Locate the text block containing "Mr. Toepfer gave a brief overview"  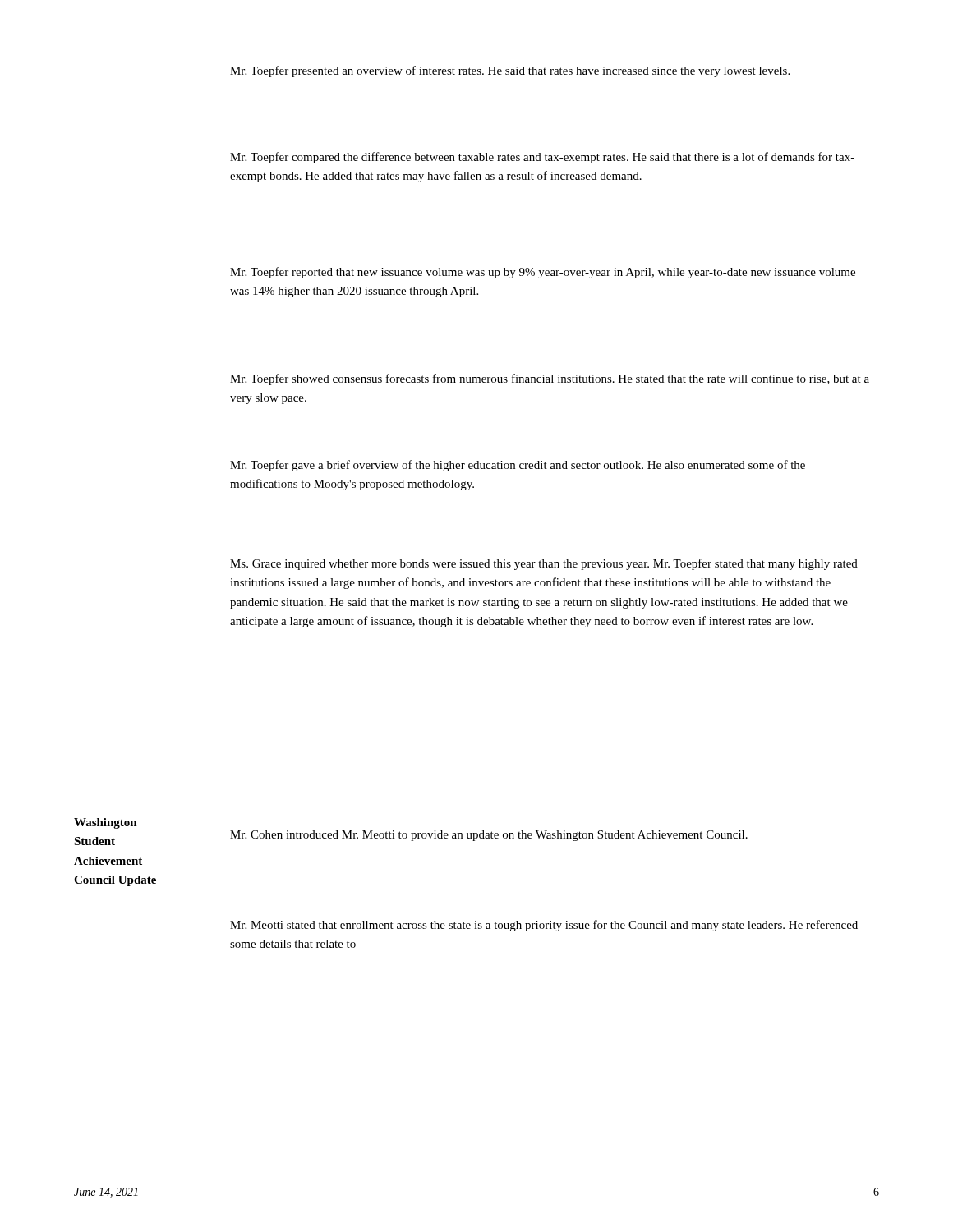[550, 475]
